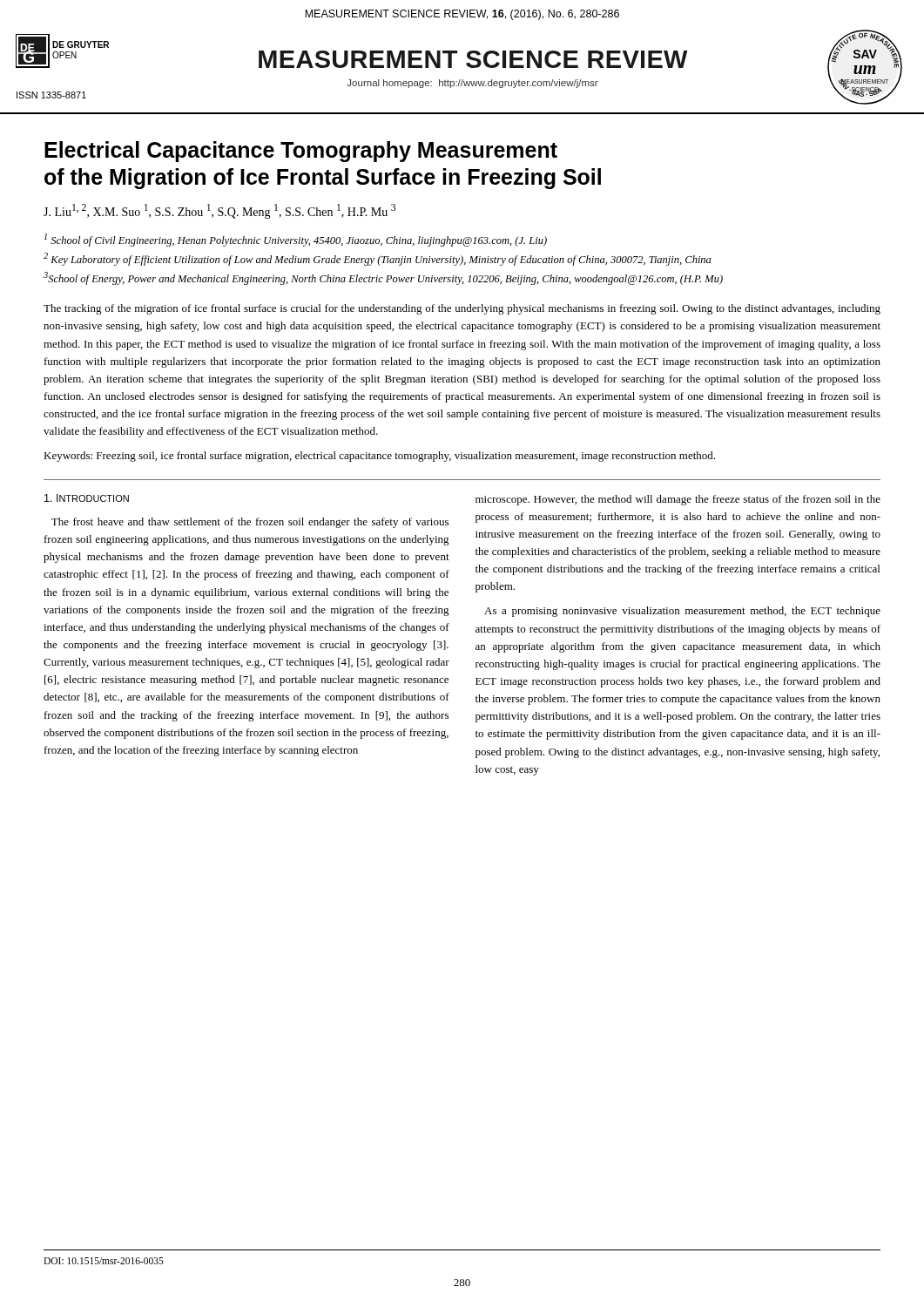The height and width of the screenshot is (1307, 924).
Task: Locate the passage starting "1. INTRODUCTION"
Action: (x=86, y=498)
